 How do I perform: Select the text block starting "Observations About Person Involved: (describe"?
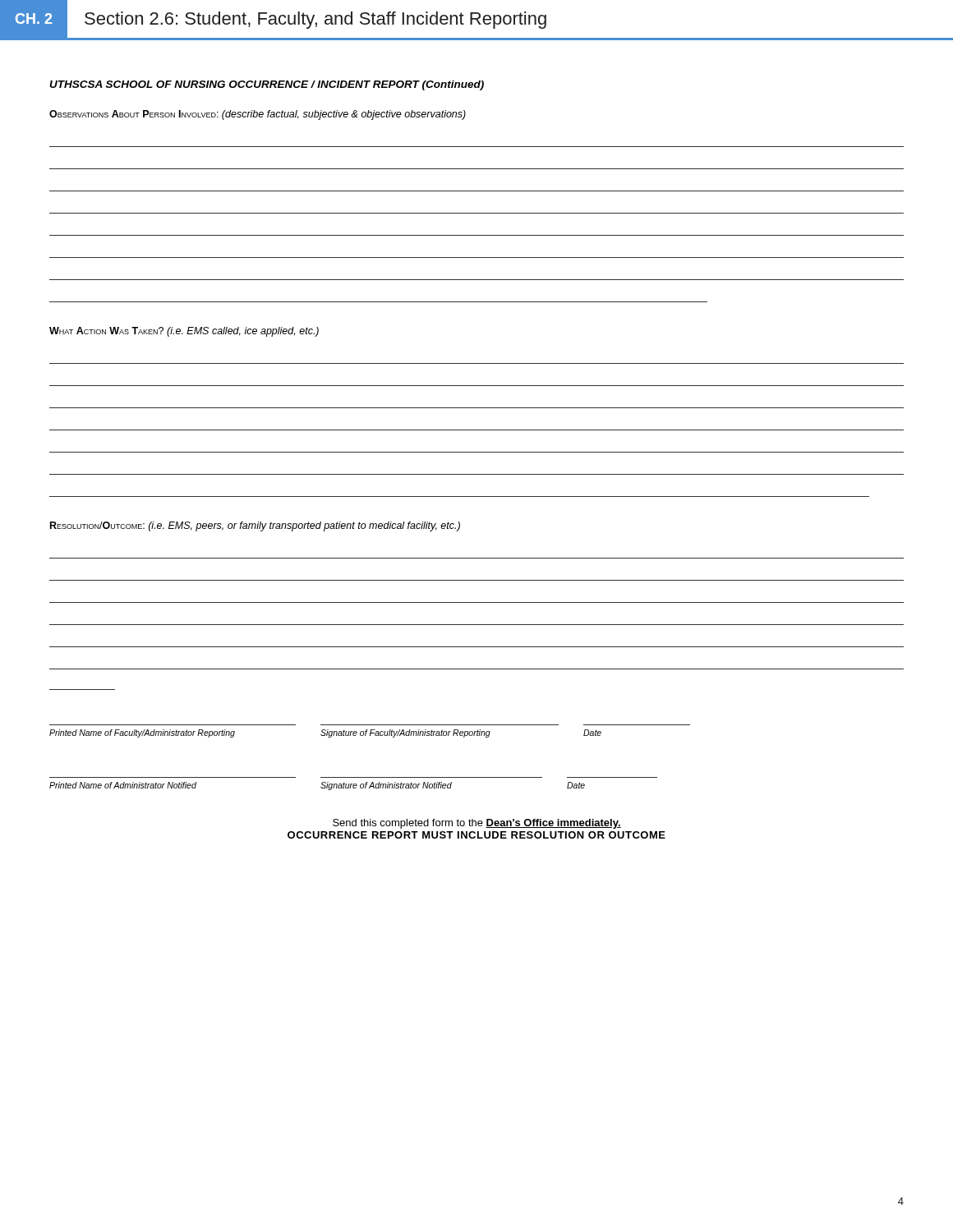258,114
